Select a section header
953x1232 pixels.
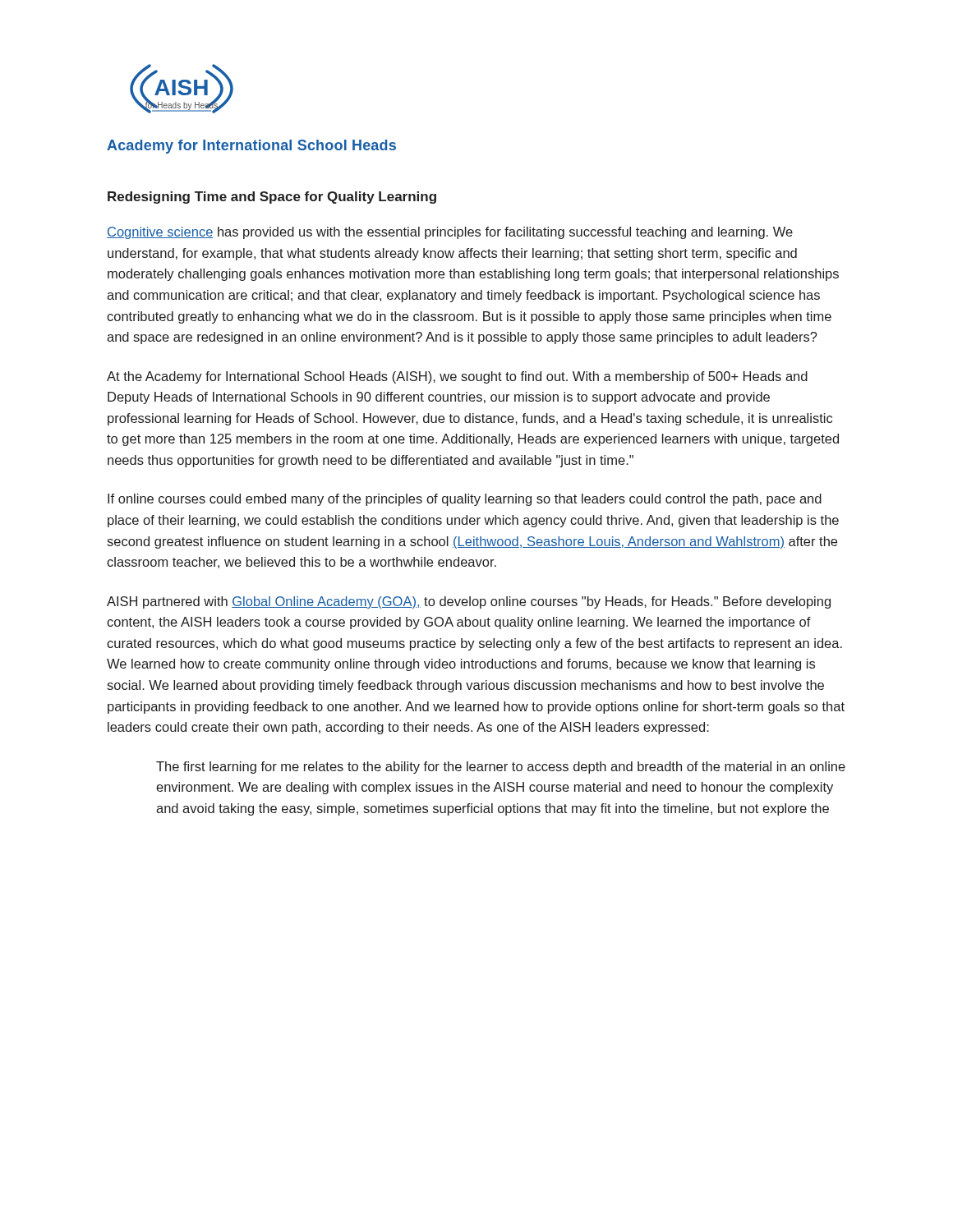tap(272, 197)
